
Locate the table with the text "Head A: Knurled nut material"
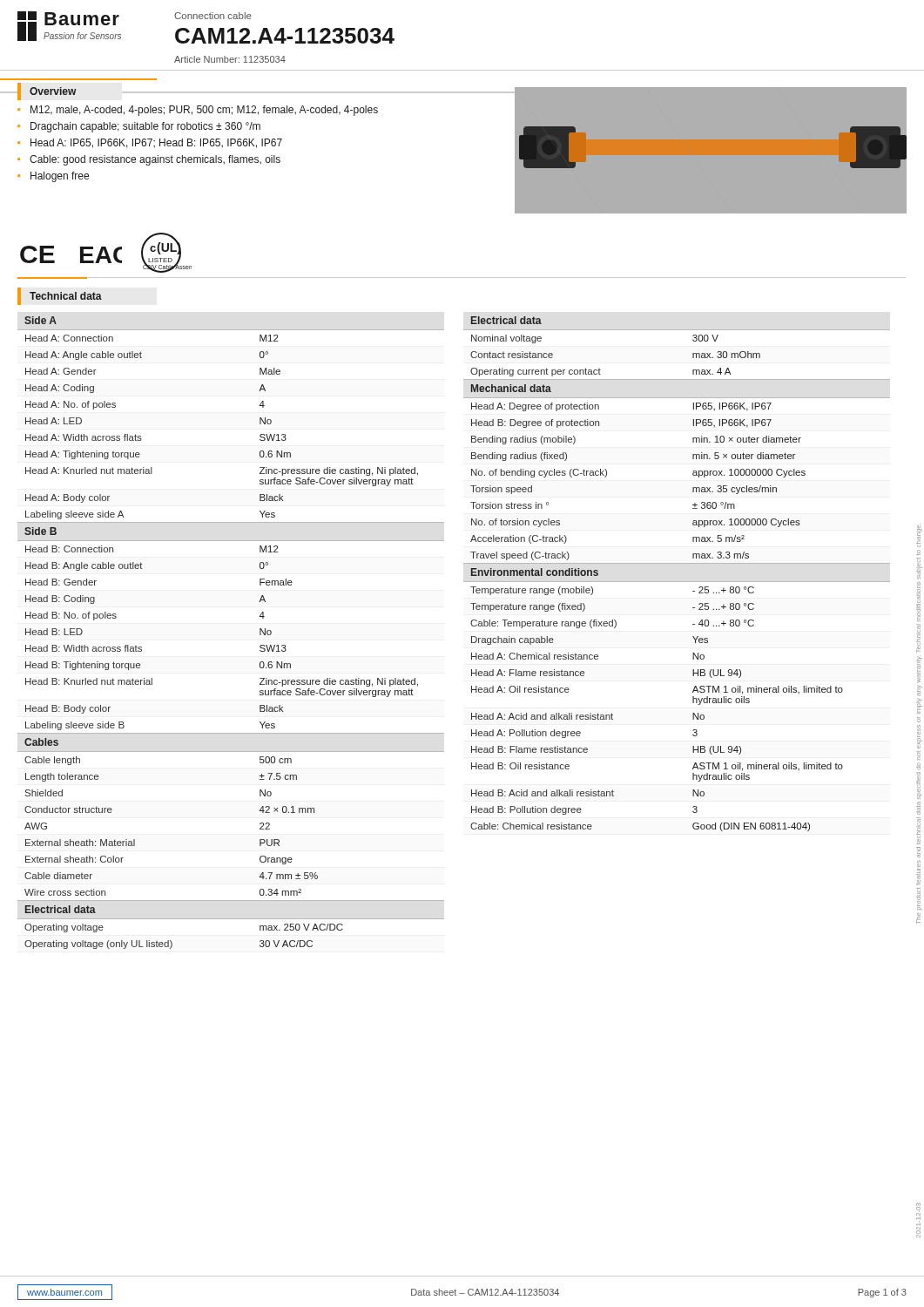coord(231,632)
